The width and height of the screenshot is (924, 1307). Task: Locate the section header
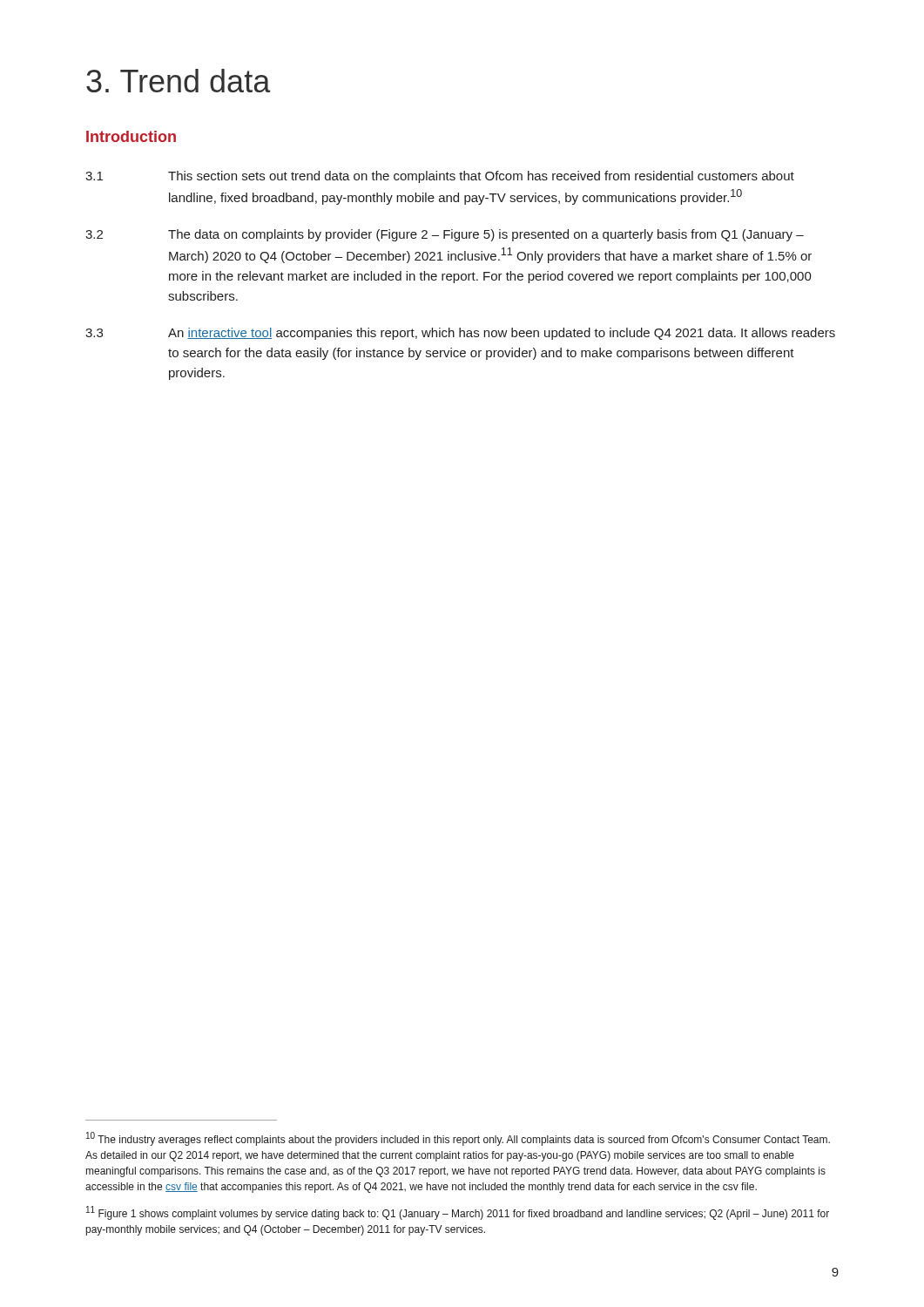[x=131, y=137]
